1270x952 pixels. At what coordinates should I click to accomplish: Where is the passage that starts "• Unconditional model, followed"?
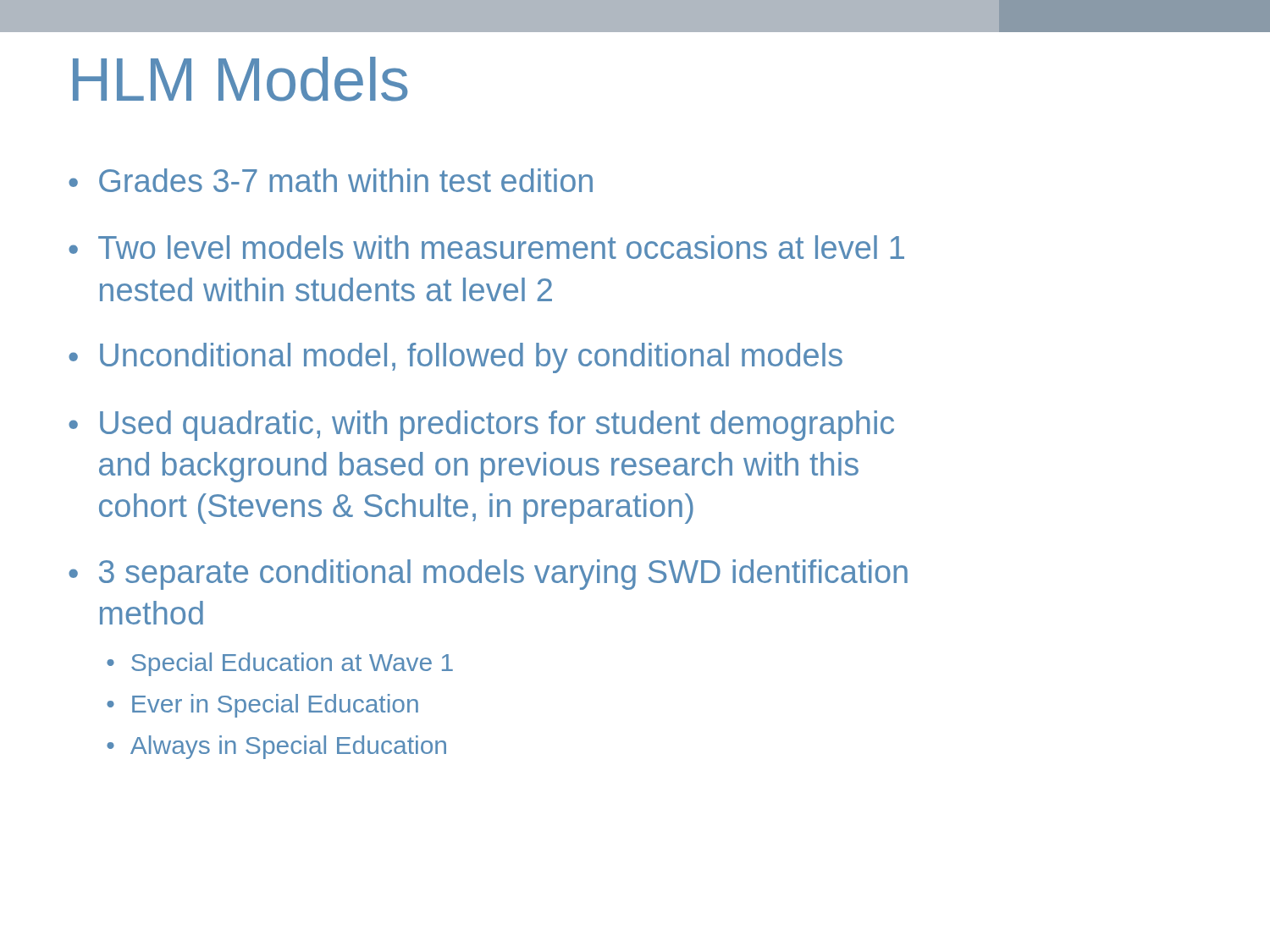(x=456, y=357)
